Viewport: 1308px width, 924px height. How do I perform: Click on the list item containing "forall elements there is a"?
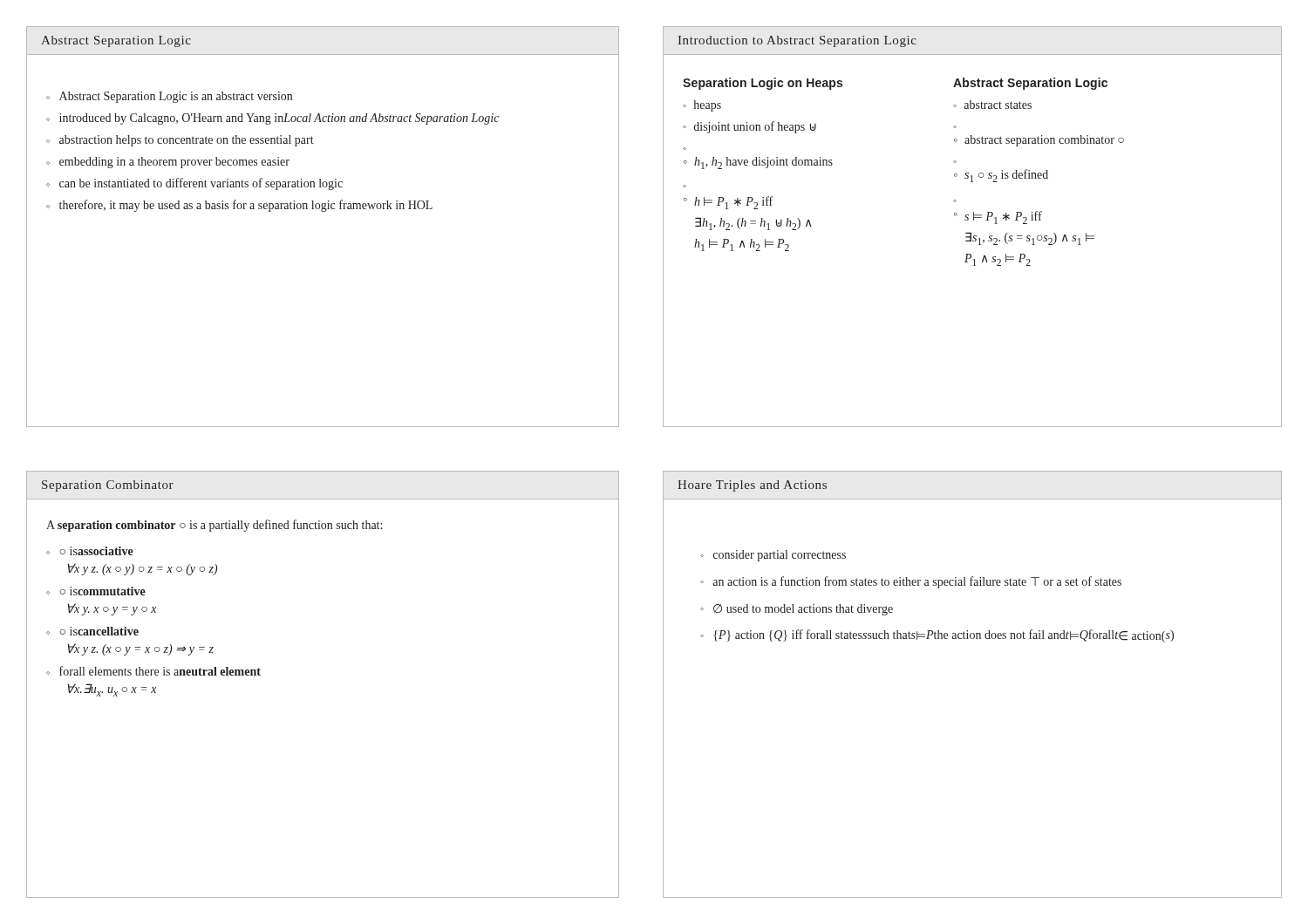(x=153, y=671)
